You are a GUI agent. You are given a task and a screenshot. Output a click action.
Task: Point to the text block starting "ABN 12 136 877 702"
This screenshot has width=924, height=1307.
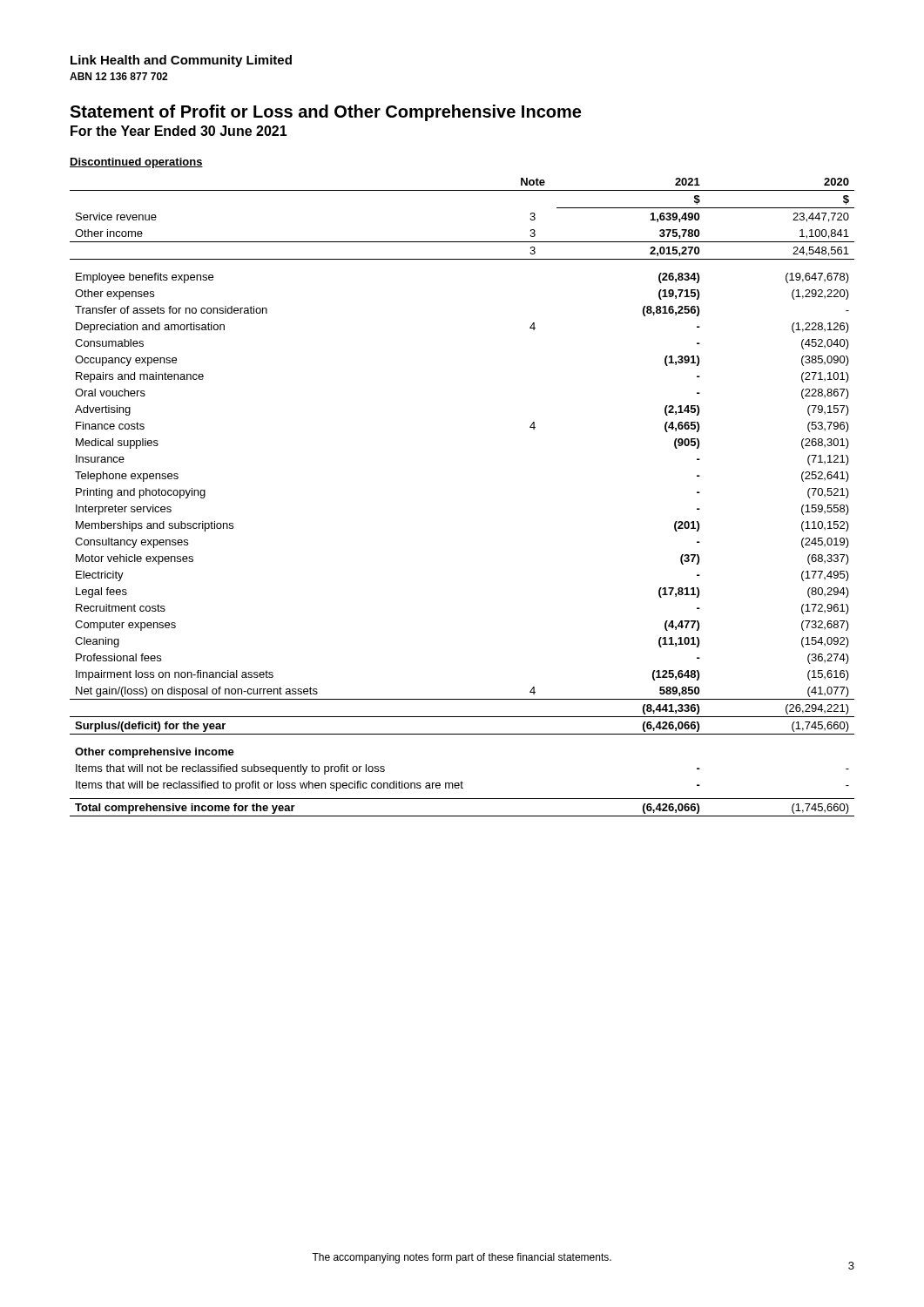(119, 77)
